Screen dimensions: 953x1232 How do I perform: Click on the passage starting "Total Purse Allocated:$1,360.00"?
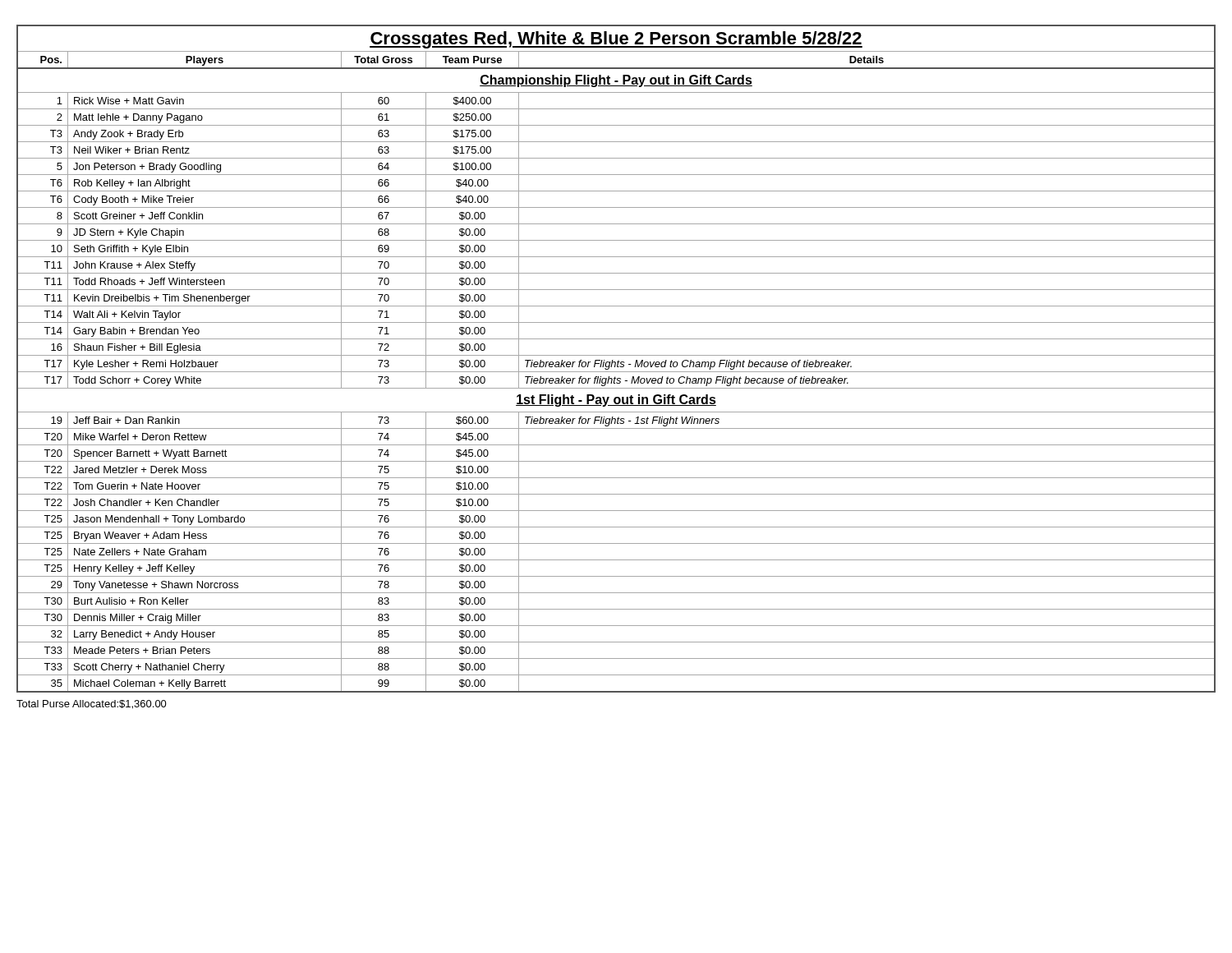(x=91, y=704)
